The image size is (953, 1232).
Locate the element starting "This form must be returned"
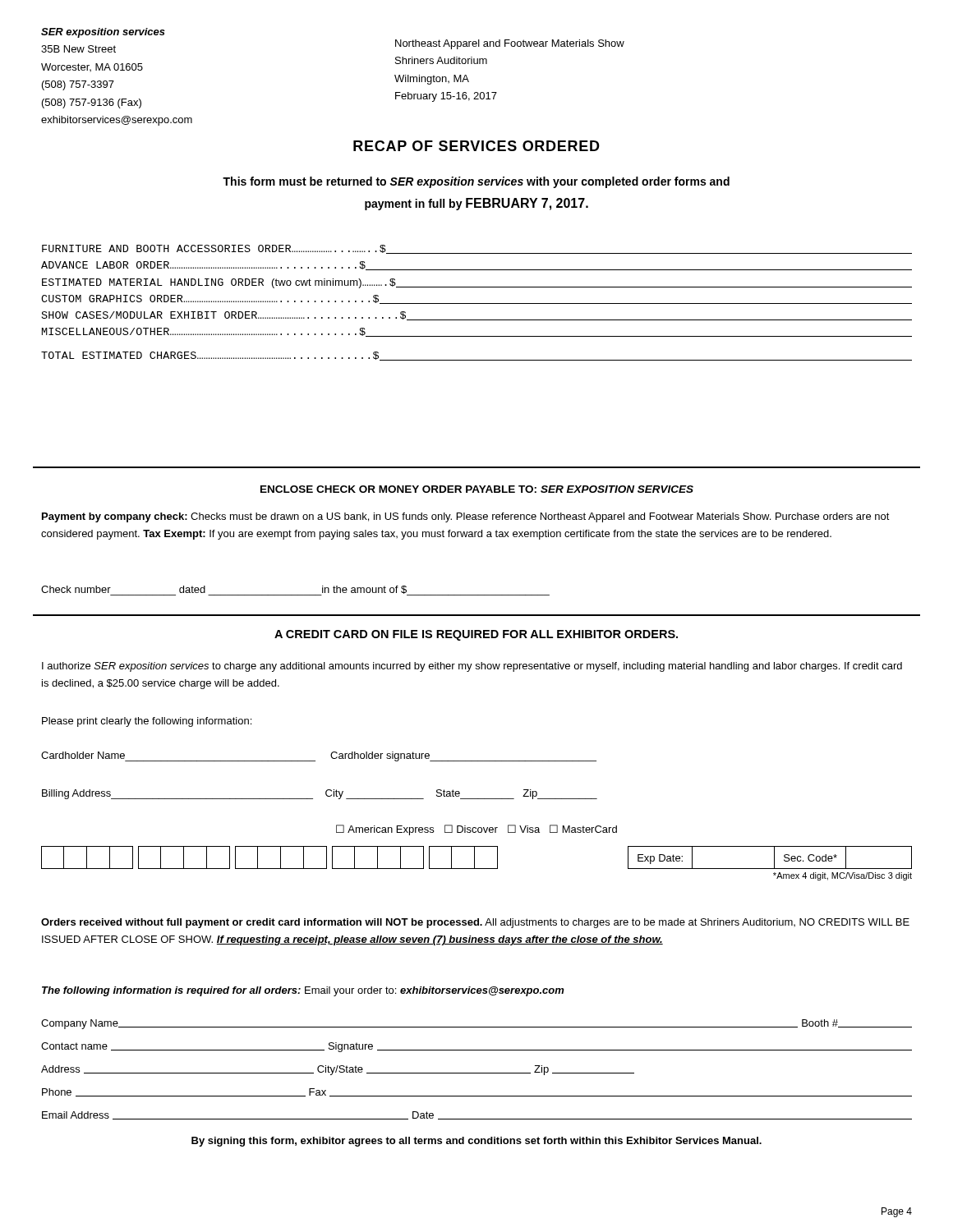tap(476, 192)
